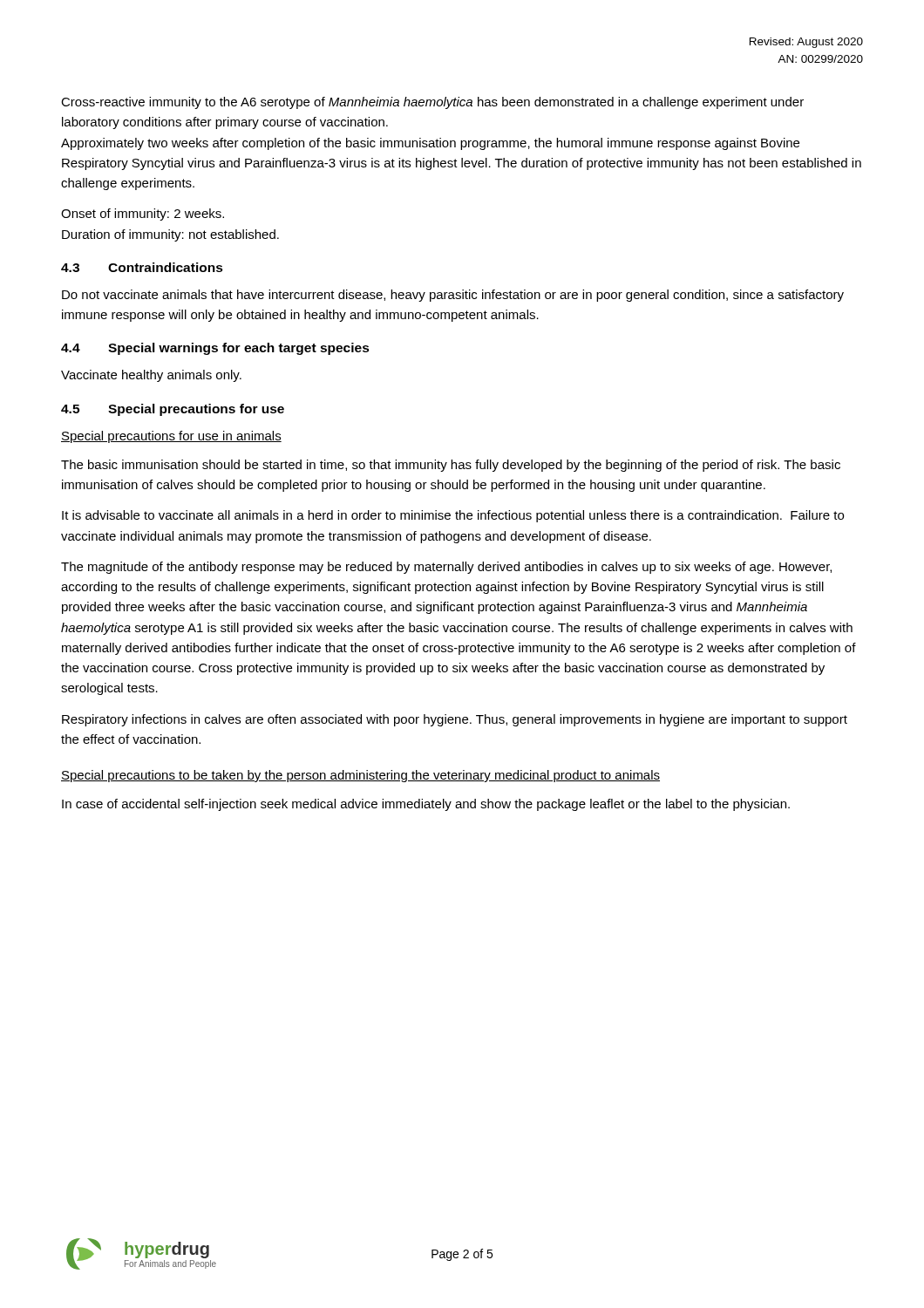
Task: Locate the block of text that opens with "Cross-reactive immunity to the A6 serotype"
Action: [x=432, y=112]
